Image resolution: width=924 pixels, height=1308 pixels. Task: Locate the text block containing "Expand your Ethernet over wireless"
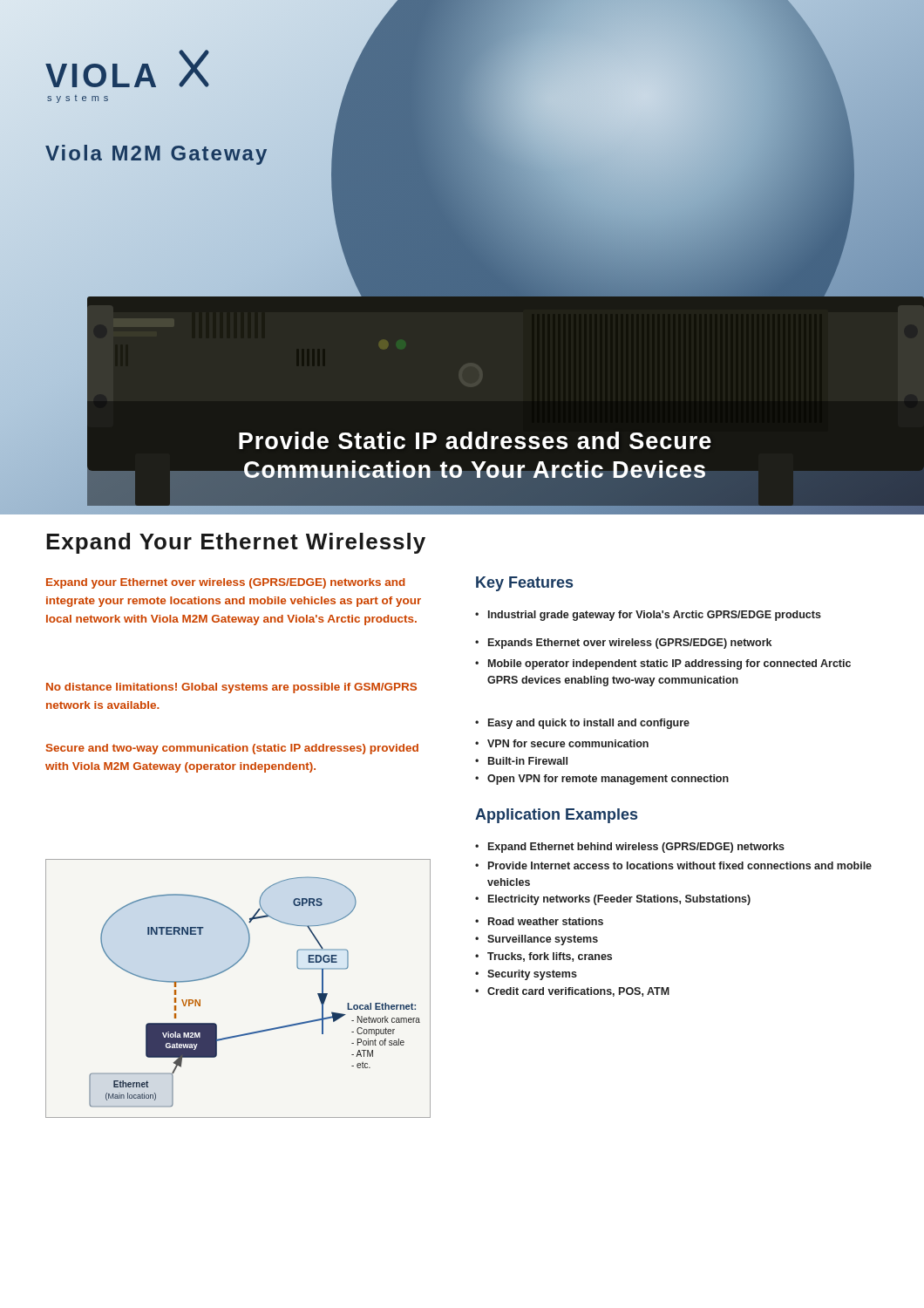click(x=233, y=600)
